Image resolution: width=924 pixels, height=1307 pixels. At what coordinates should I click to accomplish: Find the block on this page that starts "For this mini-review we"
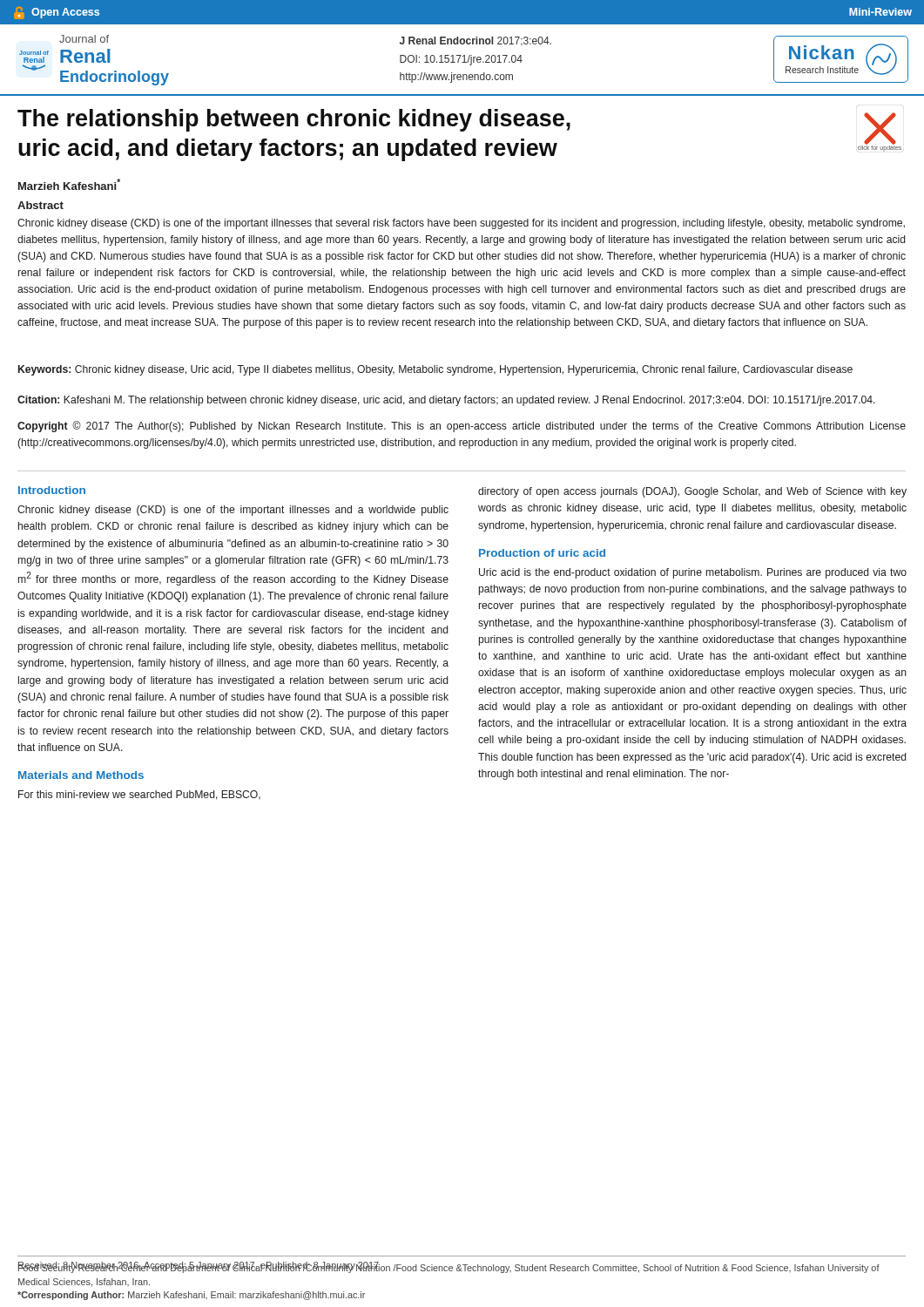pos(139,795)
